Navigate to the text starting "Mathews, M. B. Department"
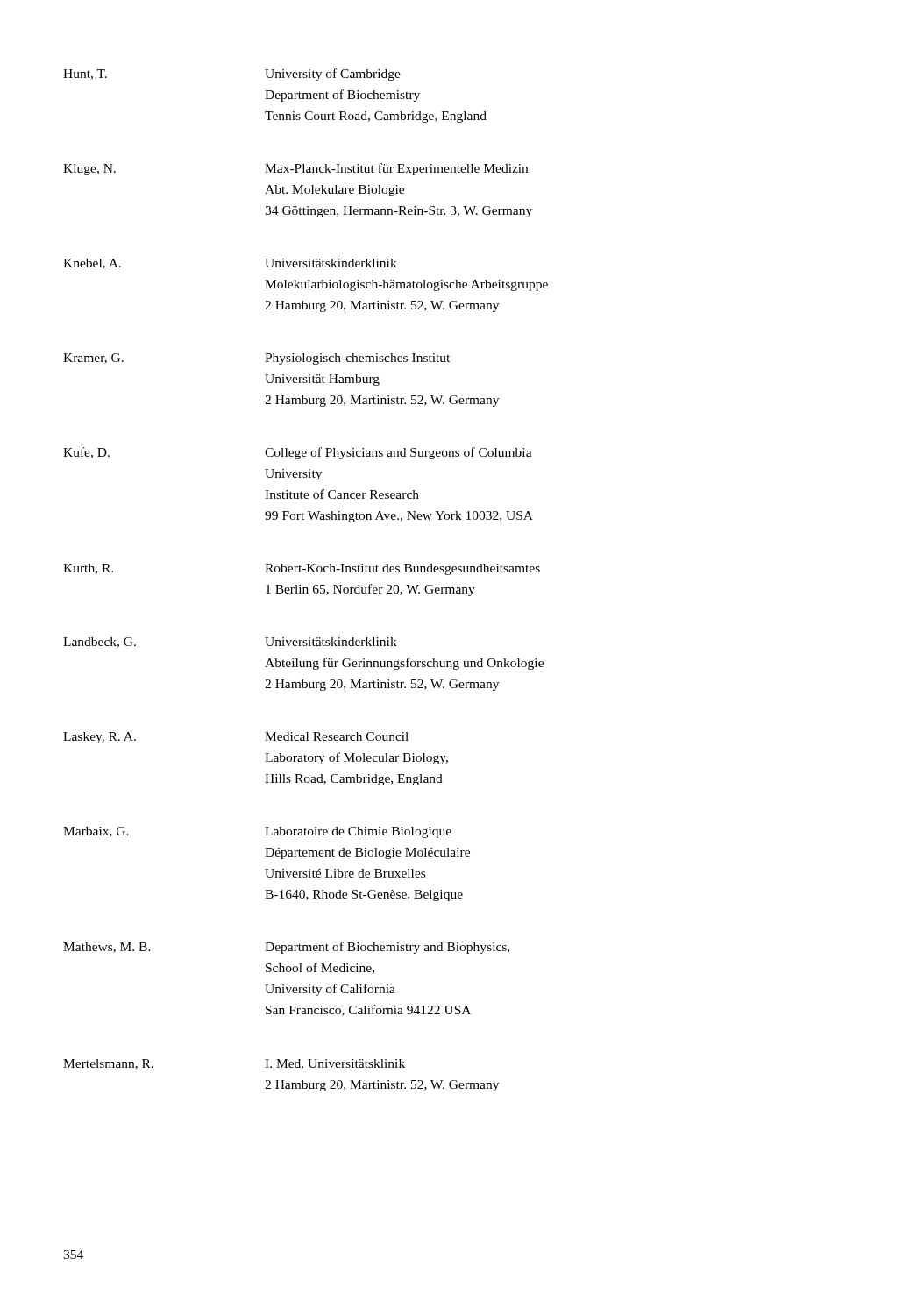The width and height of the screenshot is (924, 1315). tap(286, 948)
